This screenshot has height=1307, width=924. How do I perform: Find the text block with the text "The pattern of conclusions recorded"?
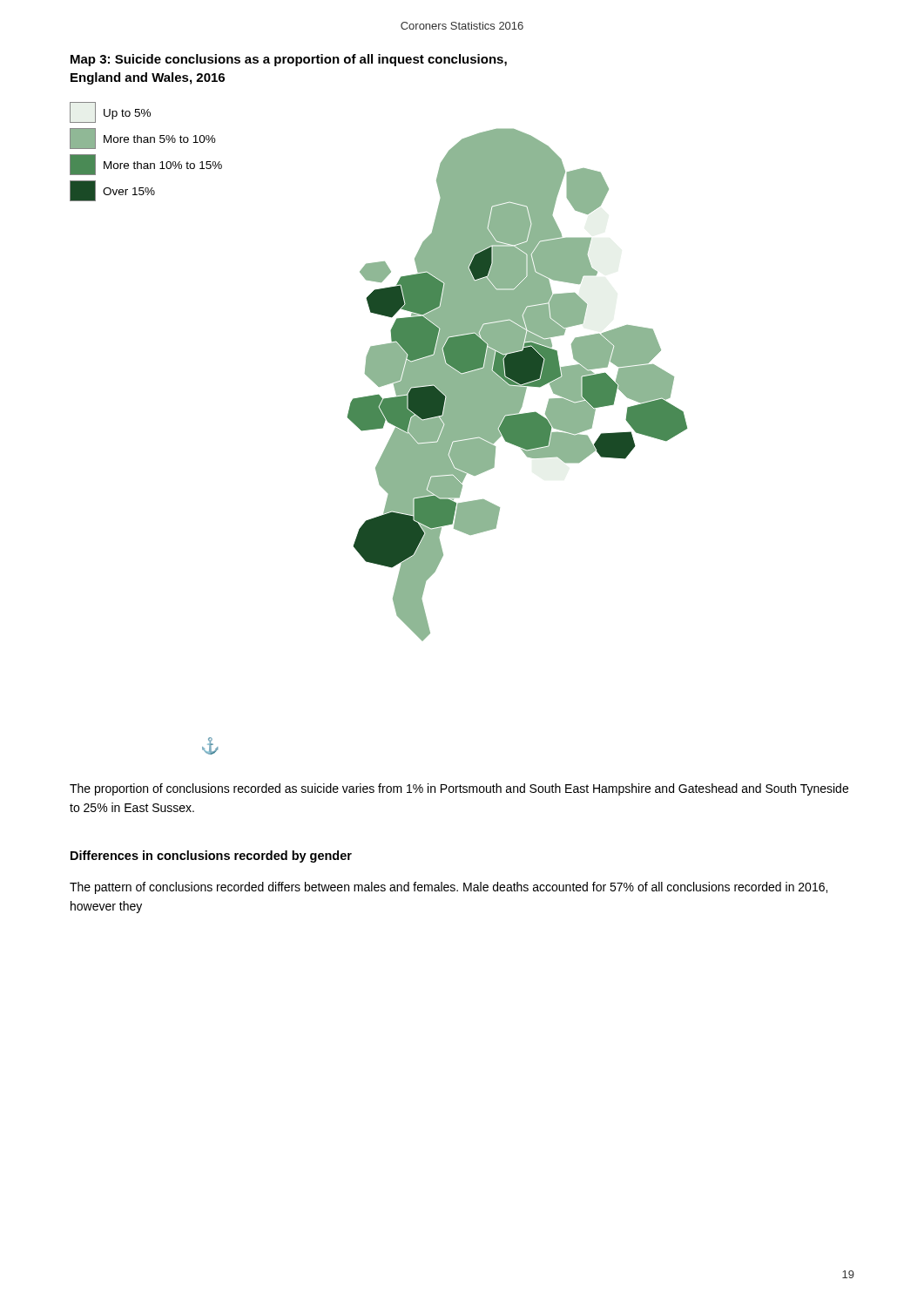pos(449,897)
